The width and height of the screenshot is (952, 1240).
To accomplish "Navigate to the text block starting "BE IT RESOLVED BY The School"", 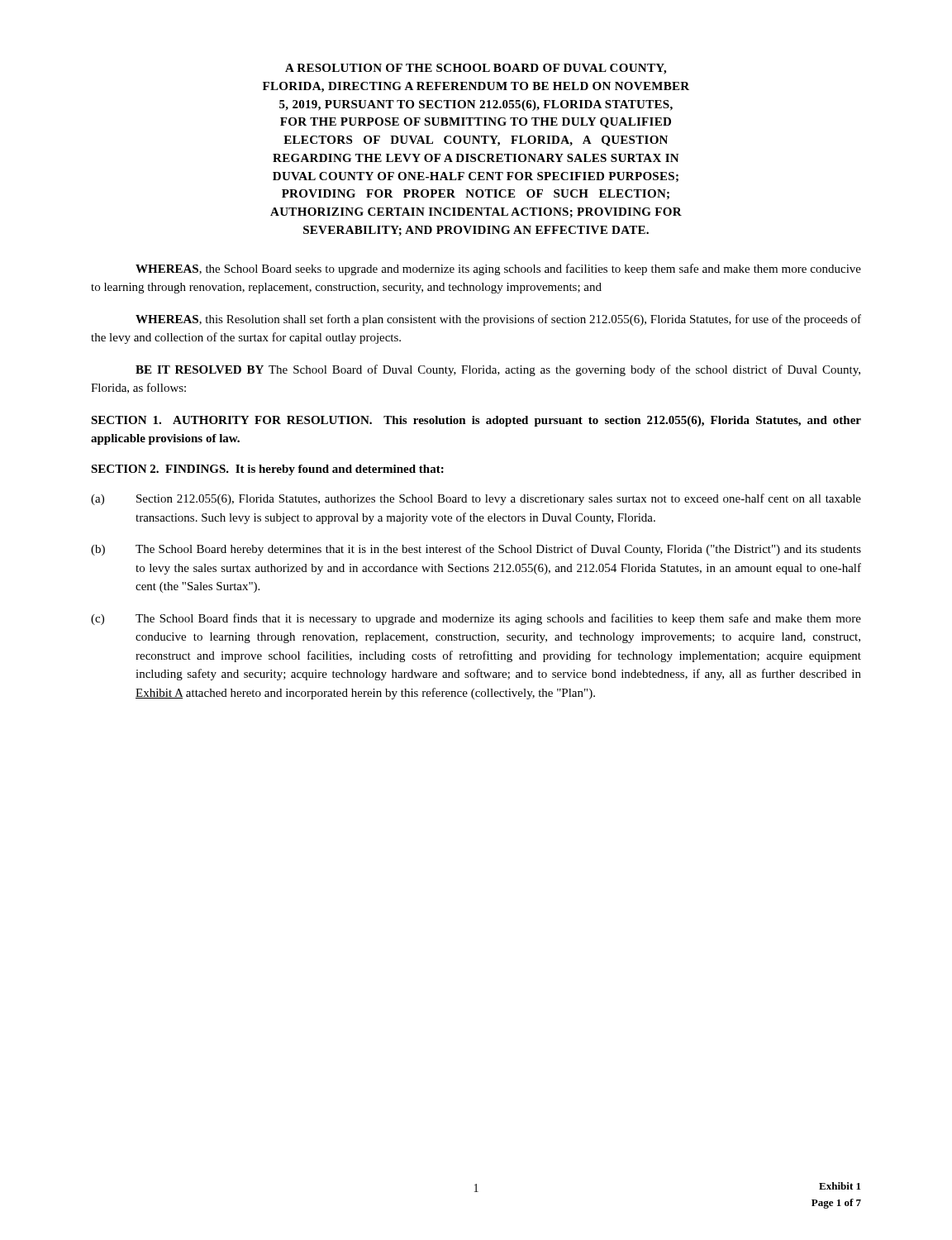I will [x=476, y=378].
